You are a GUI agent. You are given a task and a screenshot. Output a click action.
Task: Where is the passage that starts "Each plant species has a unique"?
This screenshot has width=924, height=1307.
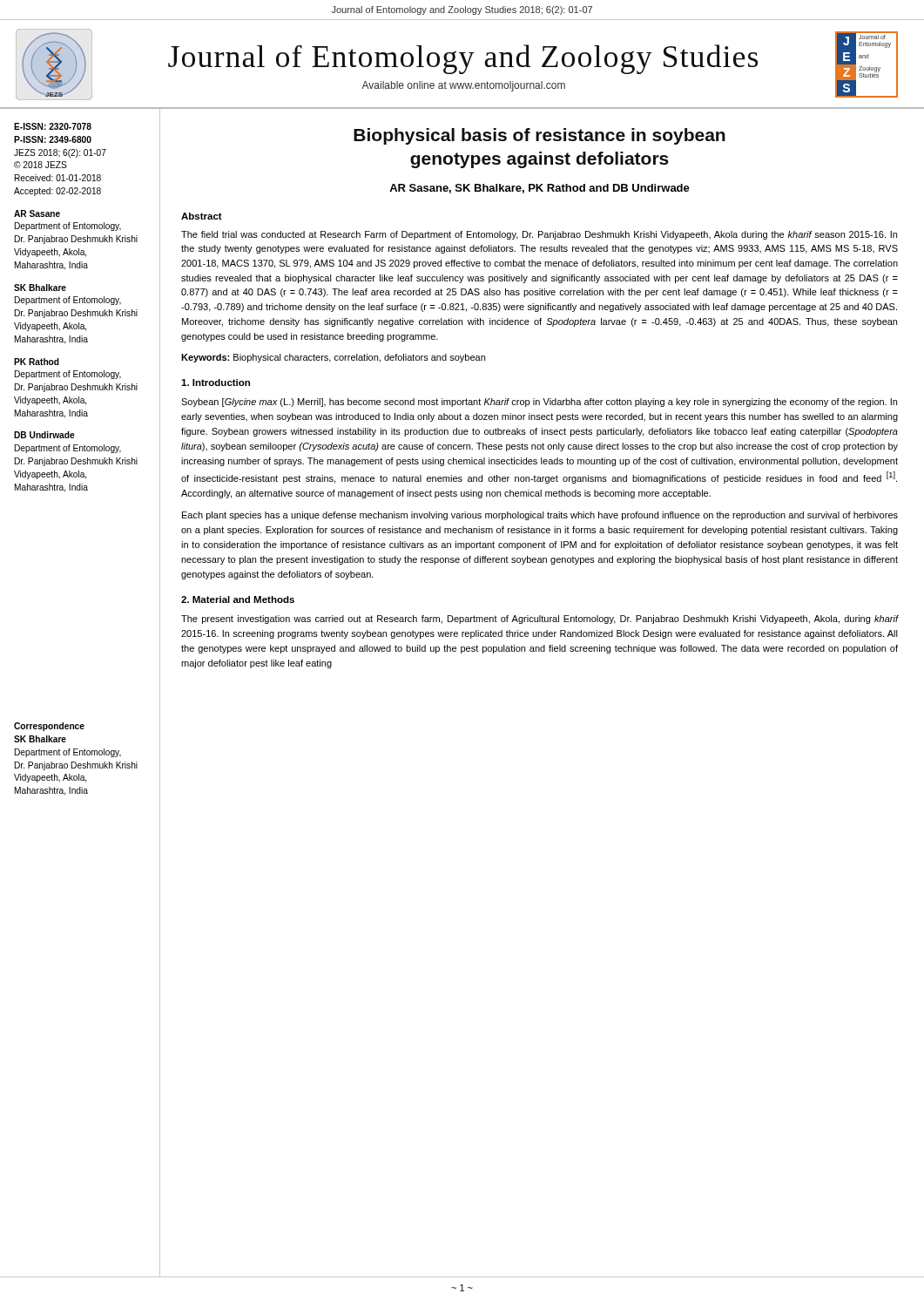[539, 545]
